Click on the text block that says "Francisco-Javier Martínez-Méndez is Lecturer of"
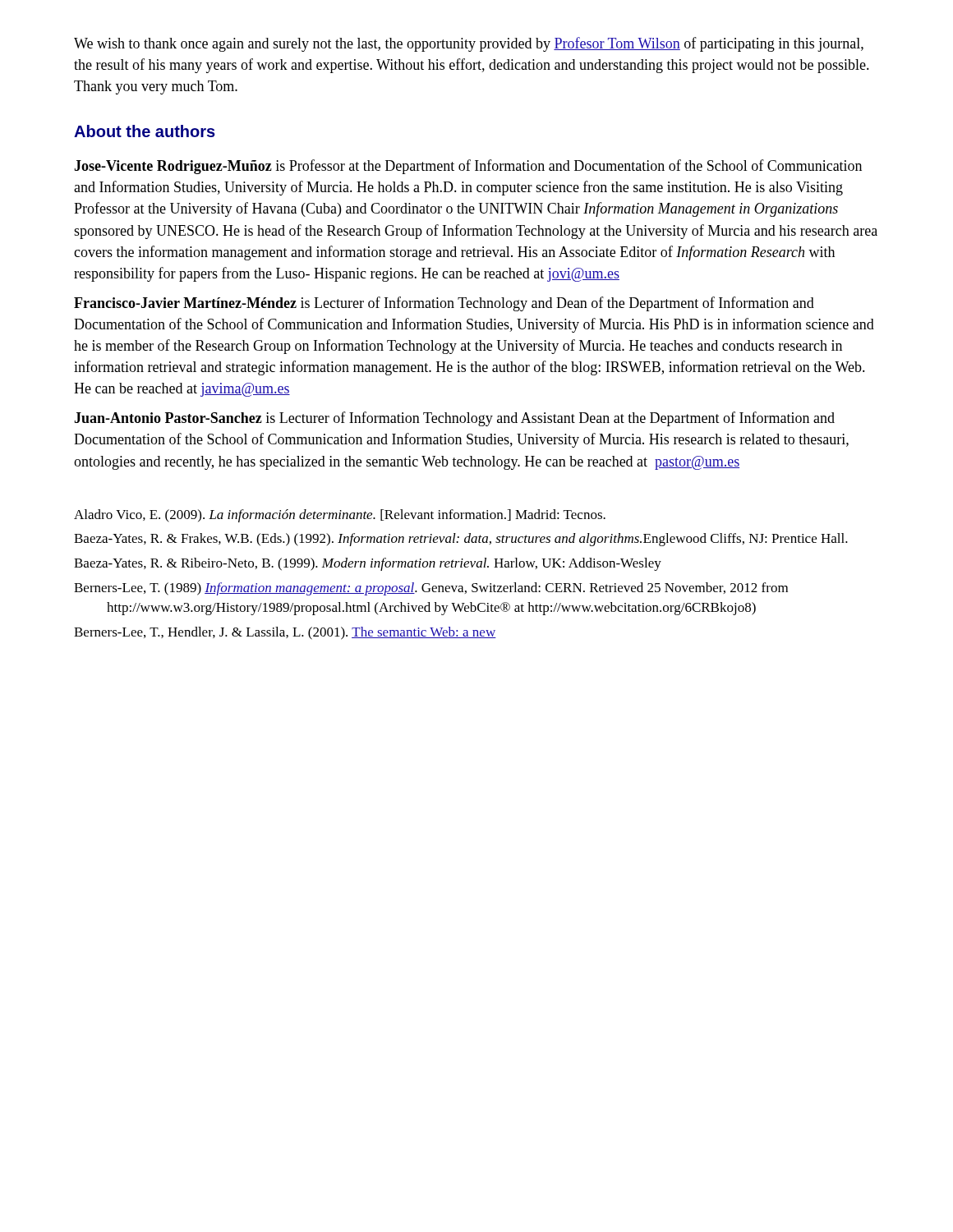 [x=474, y=346]
